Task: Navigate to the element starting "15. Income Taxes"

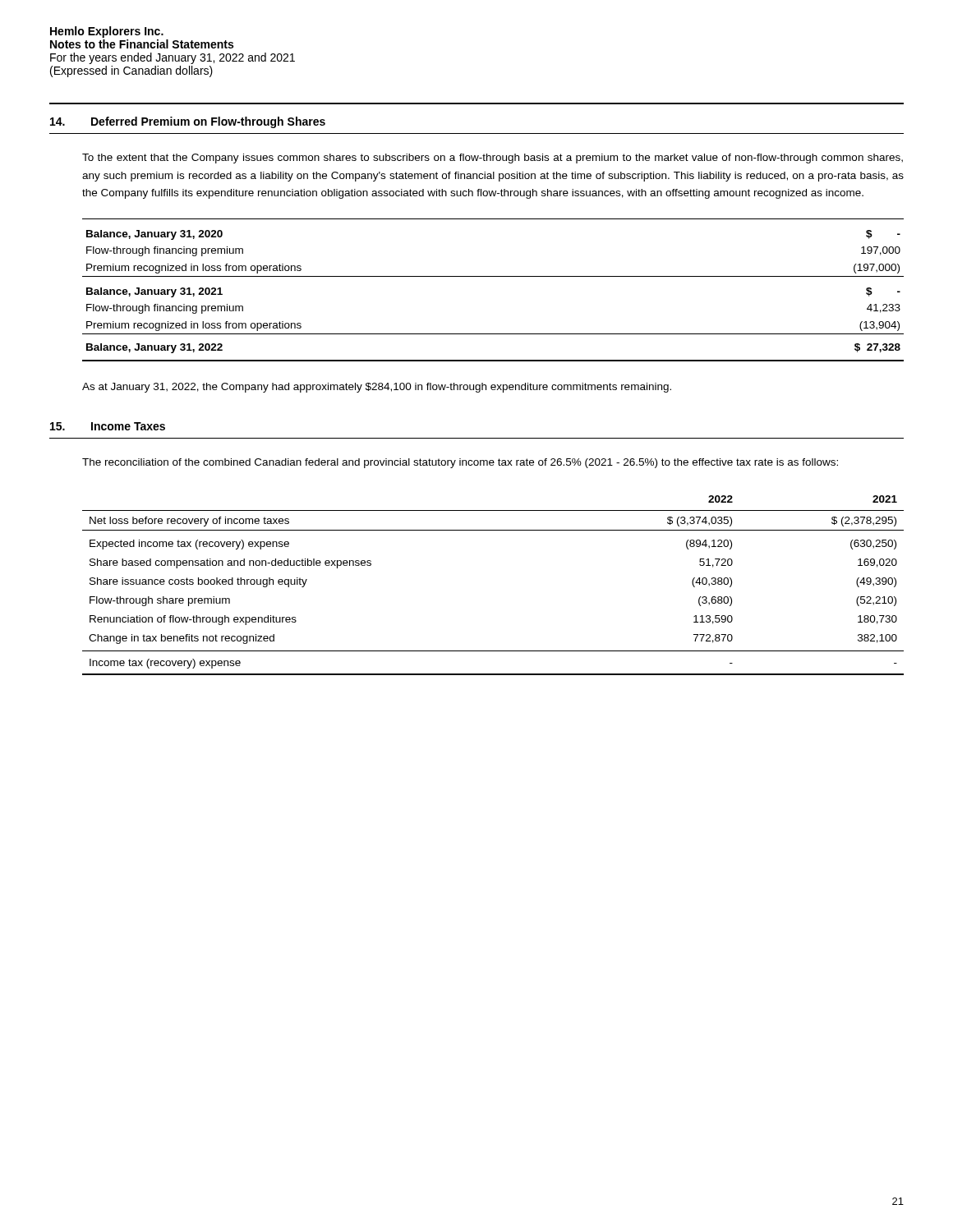Action: pos(107,427)
